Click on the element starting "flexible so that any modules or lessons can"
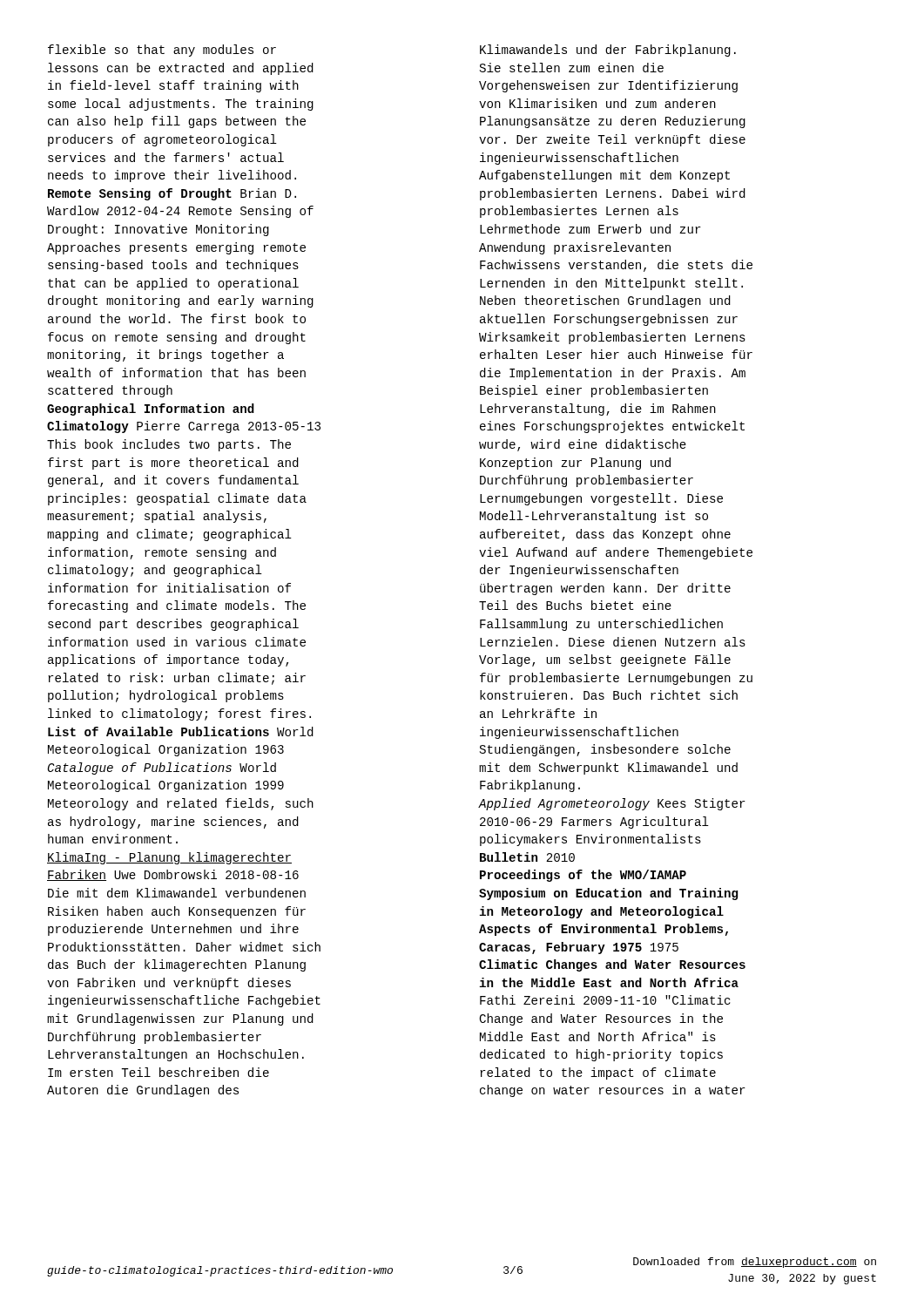 click(x=247, y=114)
